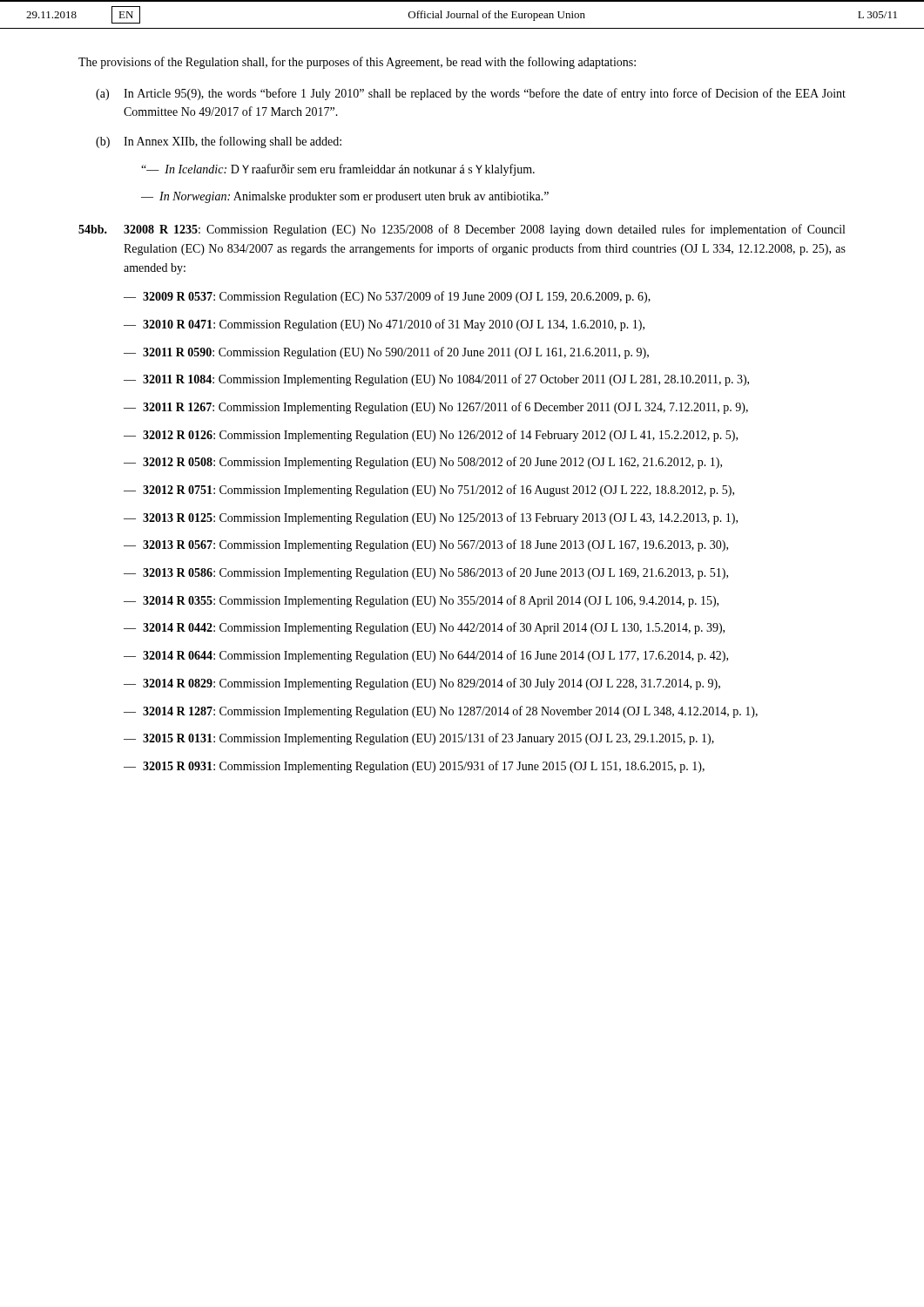This screenshot has width=924, height=1307.
Task: Click on the list item with the text "— 32012 R 0126:"
Action: (485, 435)
